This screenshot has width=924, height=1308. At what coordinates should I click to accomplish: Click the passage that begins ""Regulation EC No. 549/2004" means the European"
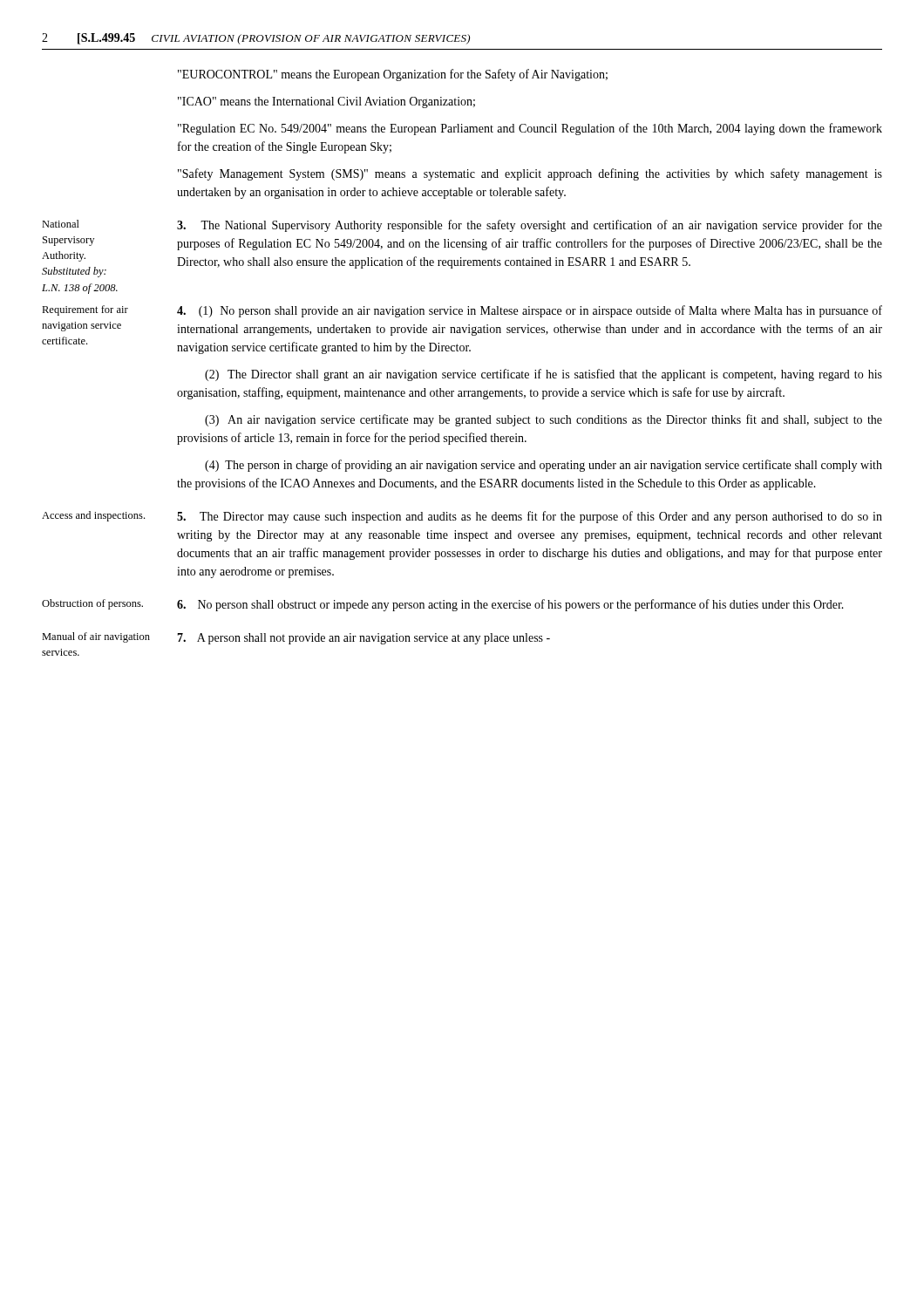click(530, 138)
